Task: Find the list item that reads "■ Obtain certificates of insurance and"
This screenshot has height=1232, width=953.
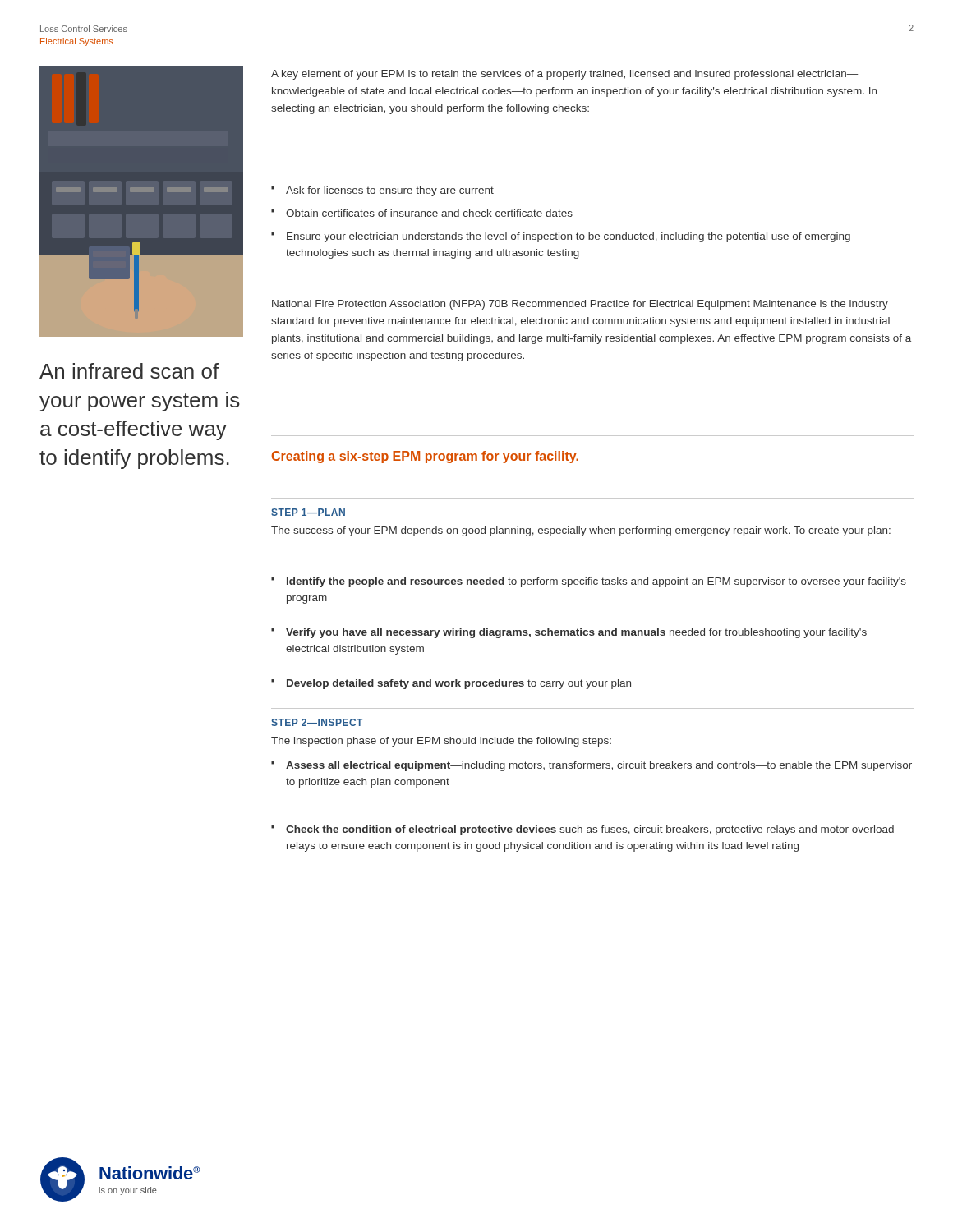Action: pyautogui.click(x=422, y=213)
